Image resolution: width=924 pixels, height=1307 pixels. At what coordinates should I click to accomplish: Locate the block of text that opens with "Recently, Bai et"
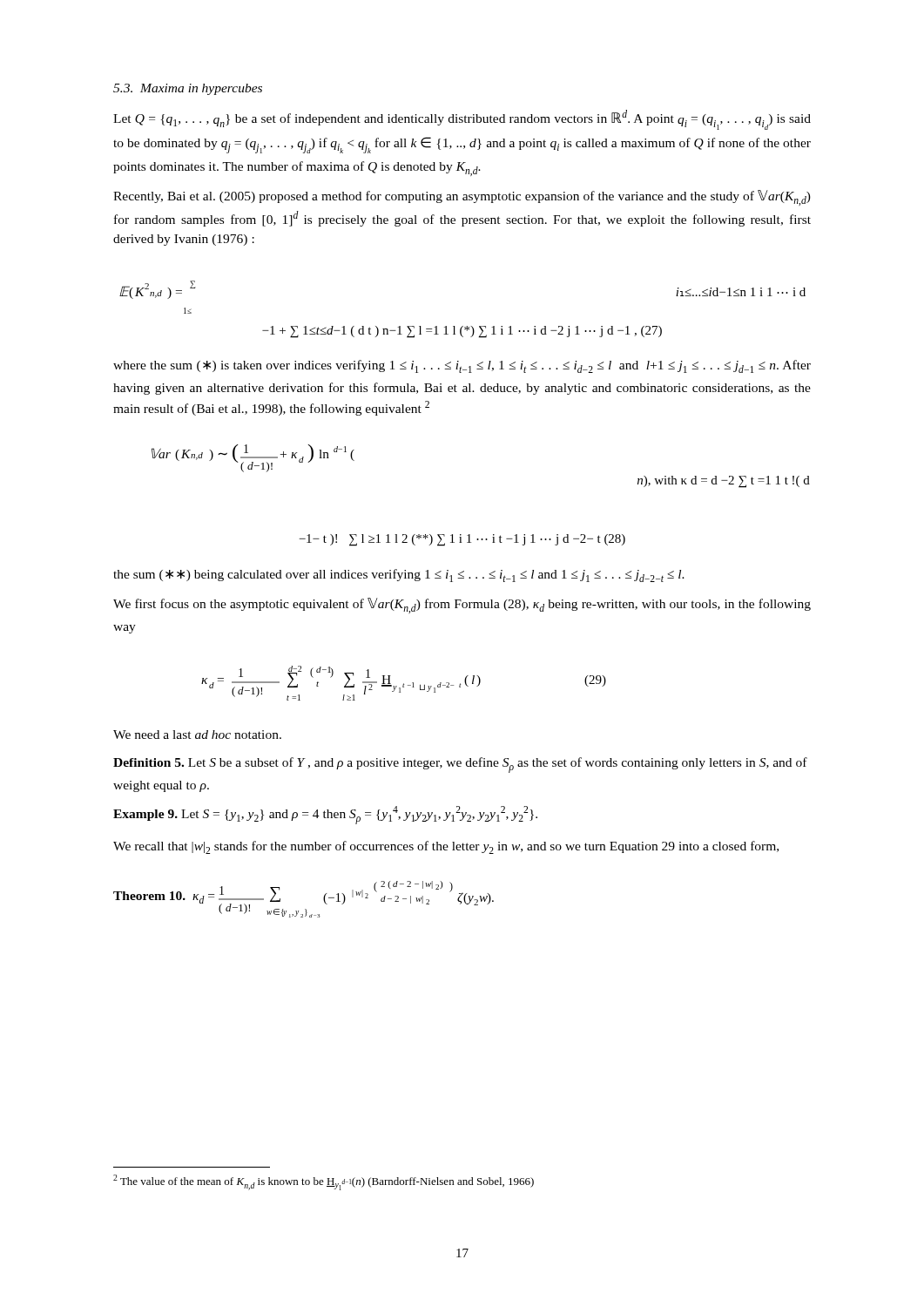462,217
